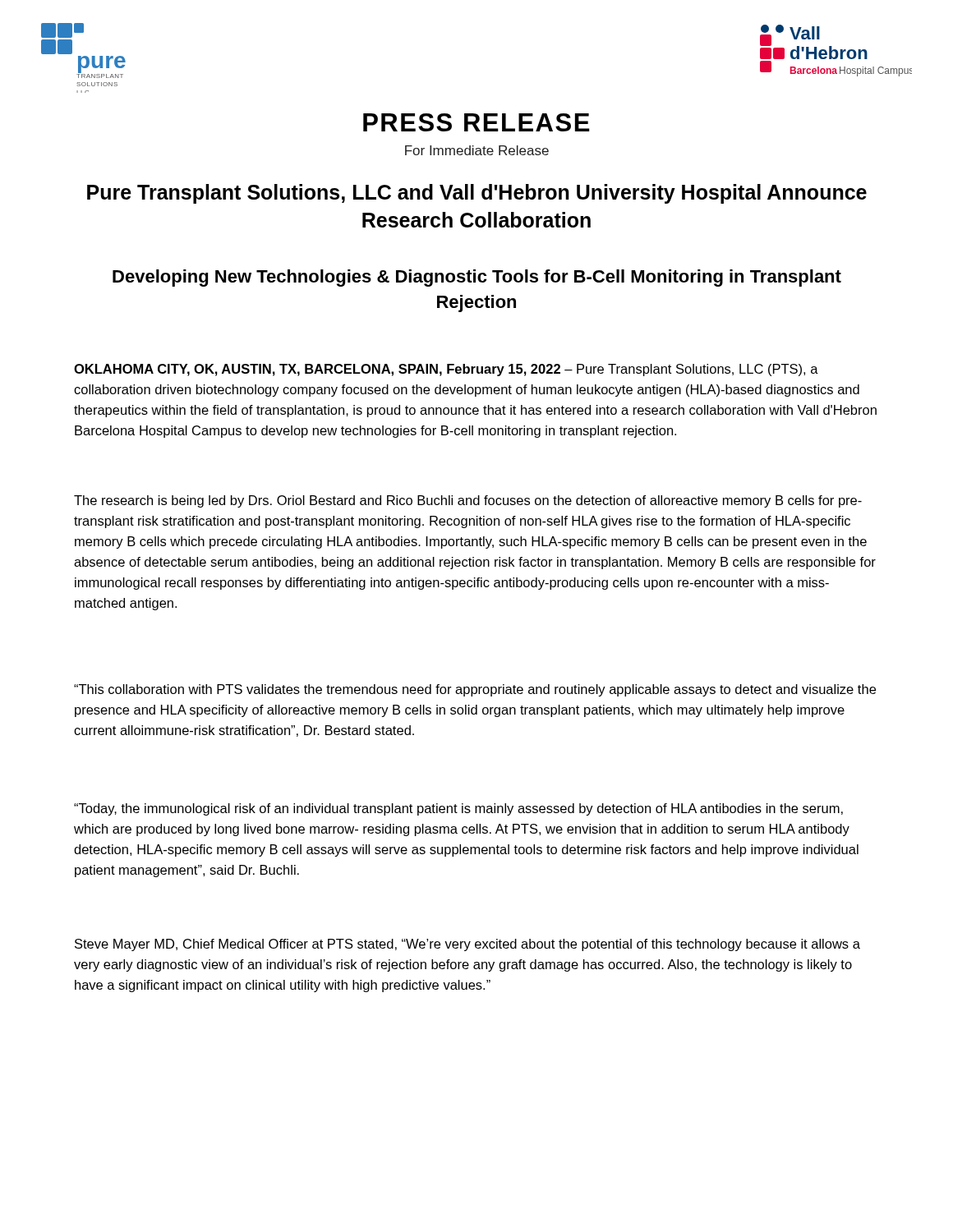
Task: Find "PRESS RELEASE" on this page
Action: [476, 123]
